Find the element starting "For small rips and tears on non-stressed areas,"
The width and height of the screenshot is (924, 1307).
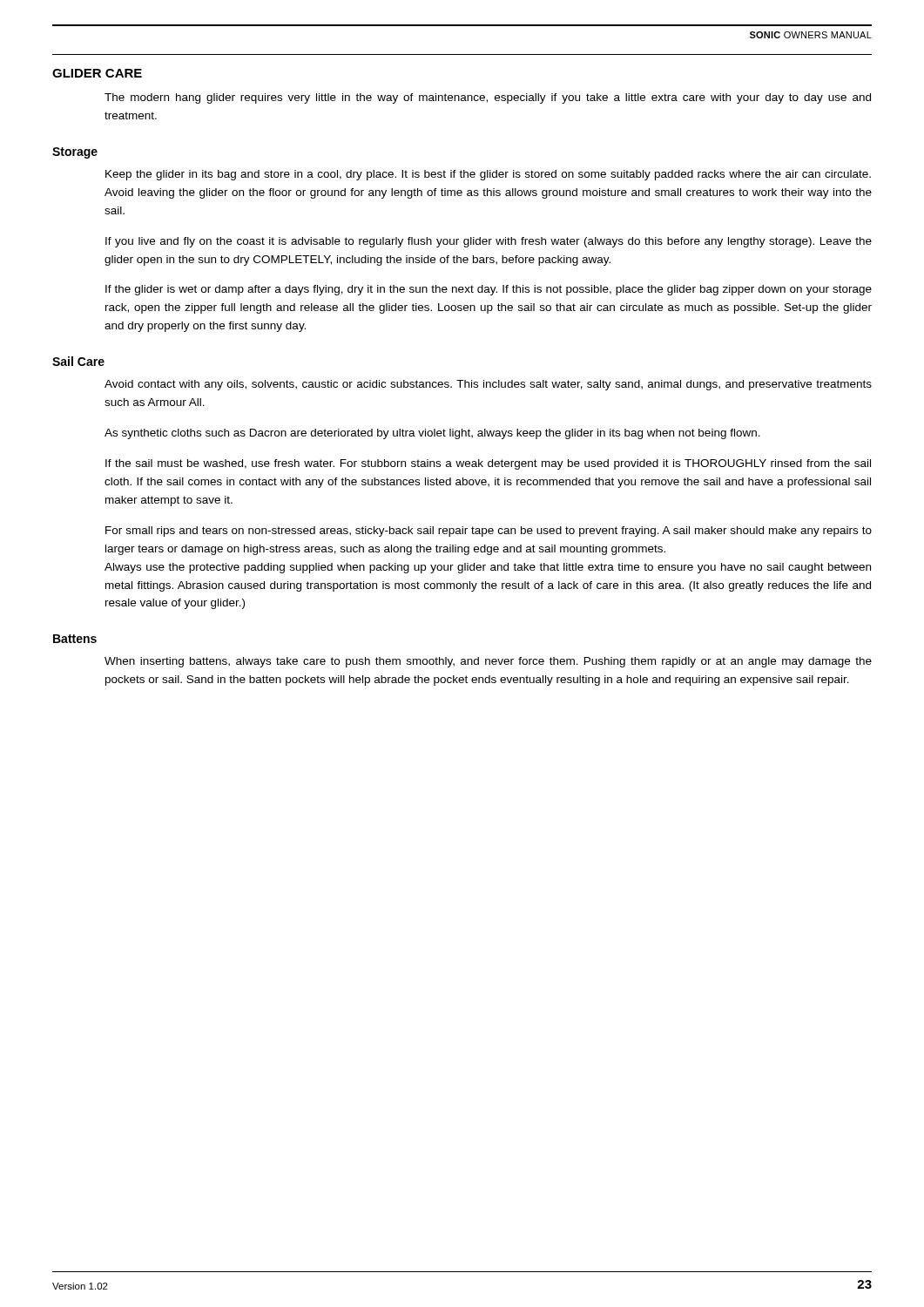click(488, 566)
